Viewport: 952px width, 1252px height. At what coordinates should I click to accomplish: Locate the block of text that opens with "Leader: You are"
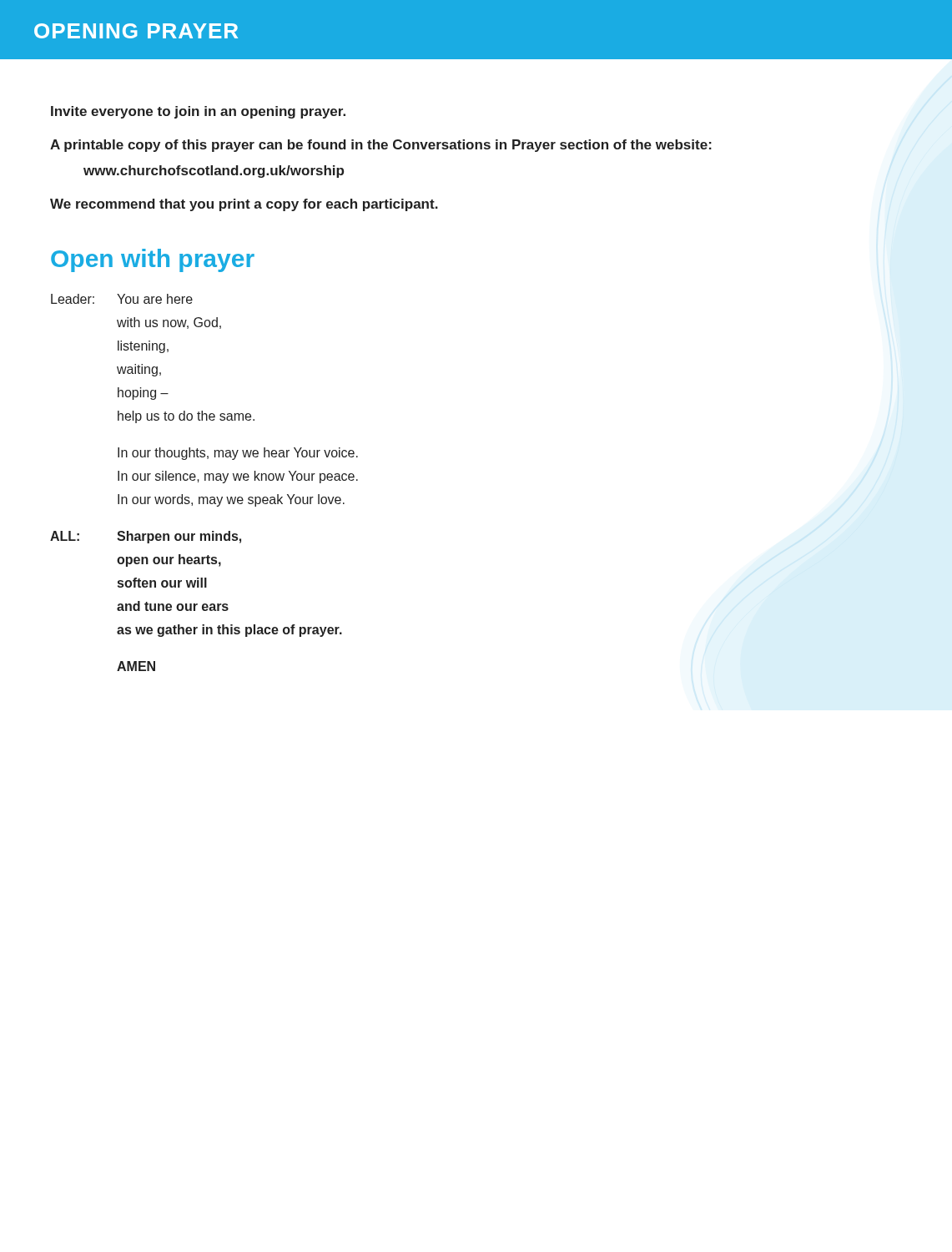[122, 299]
